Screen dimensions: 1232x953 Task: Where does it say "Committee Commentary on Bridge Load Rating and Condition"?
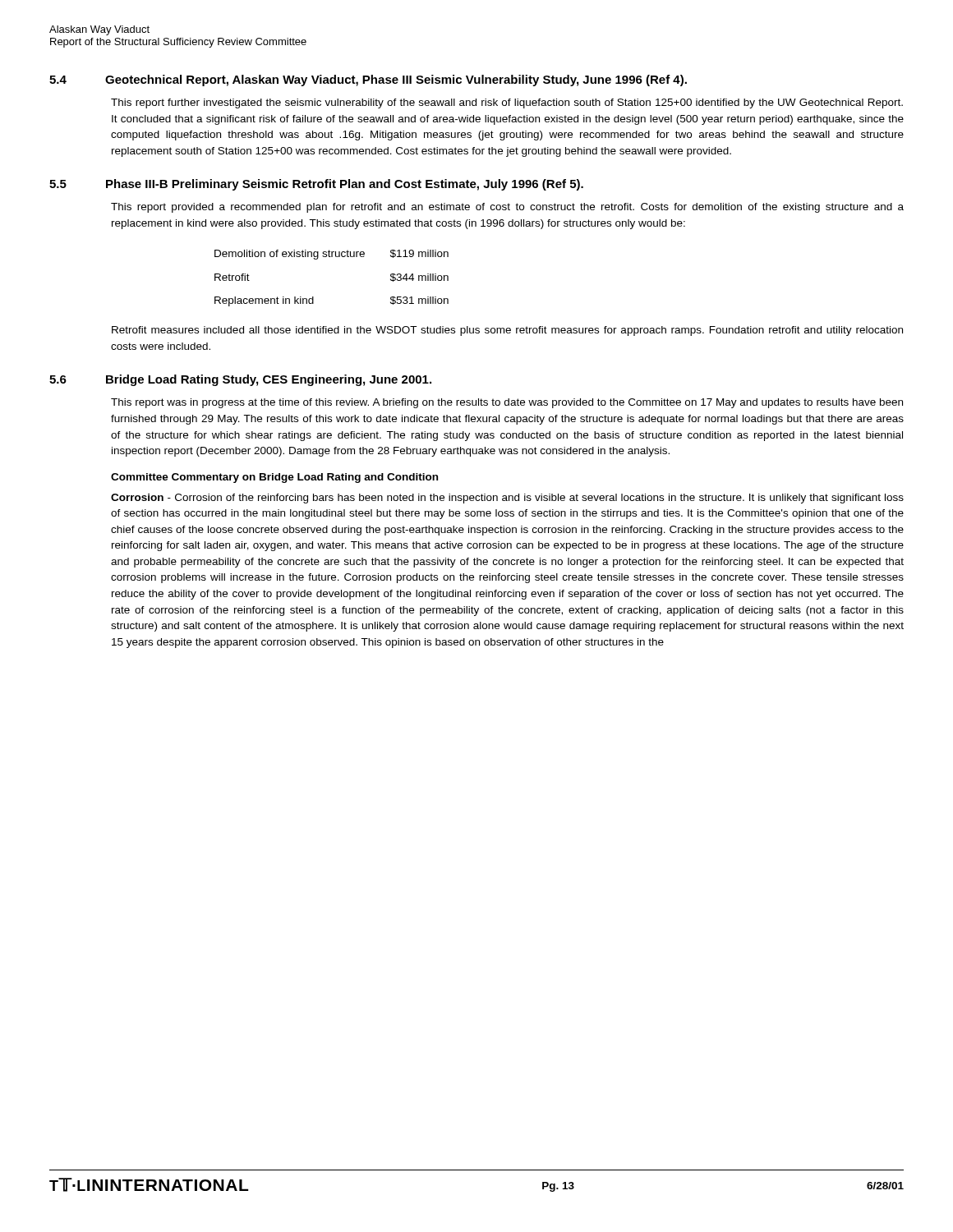tap(275, 477)
